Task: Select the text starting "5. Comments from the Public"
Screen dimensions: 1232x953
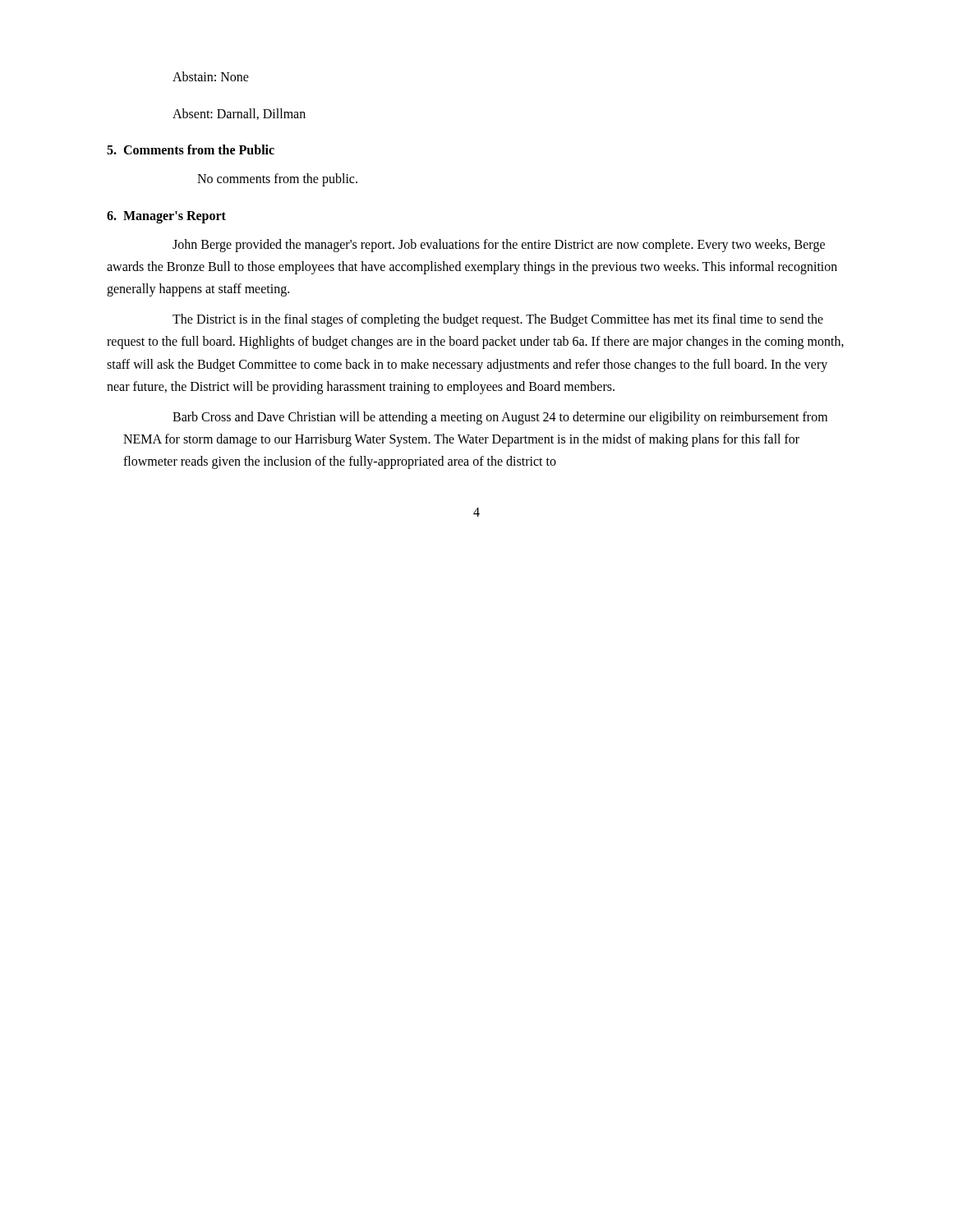Action: click(x=191, y=151)
